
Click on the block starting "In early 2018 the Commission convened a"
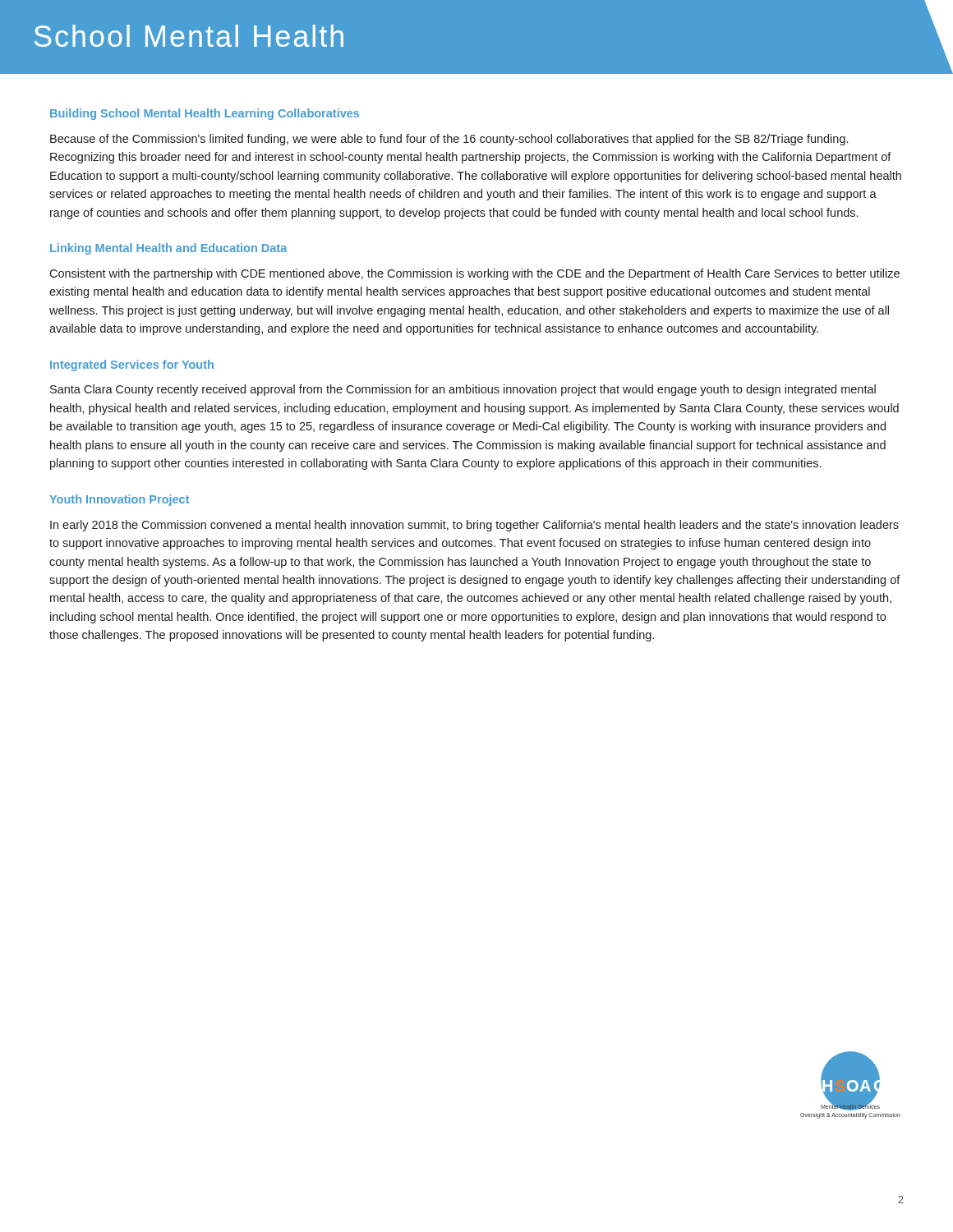point(475,580)
